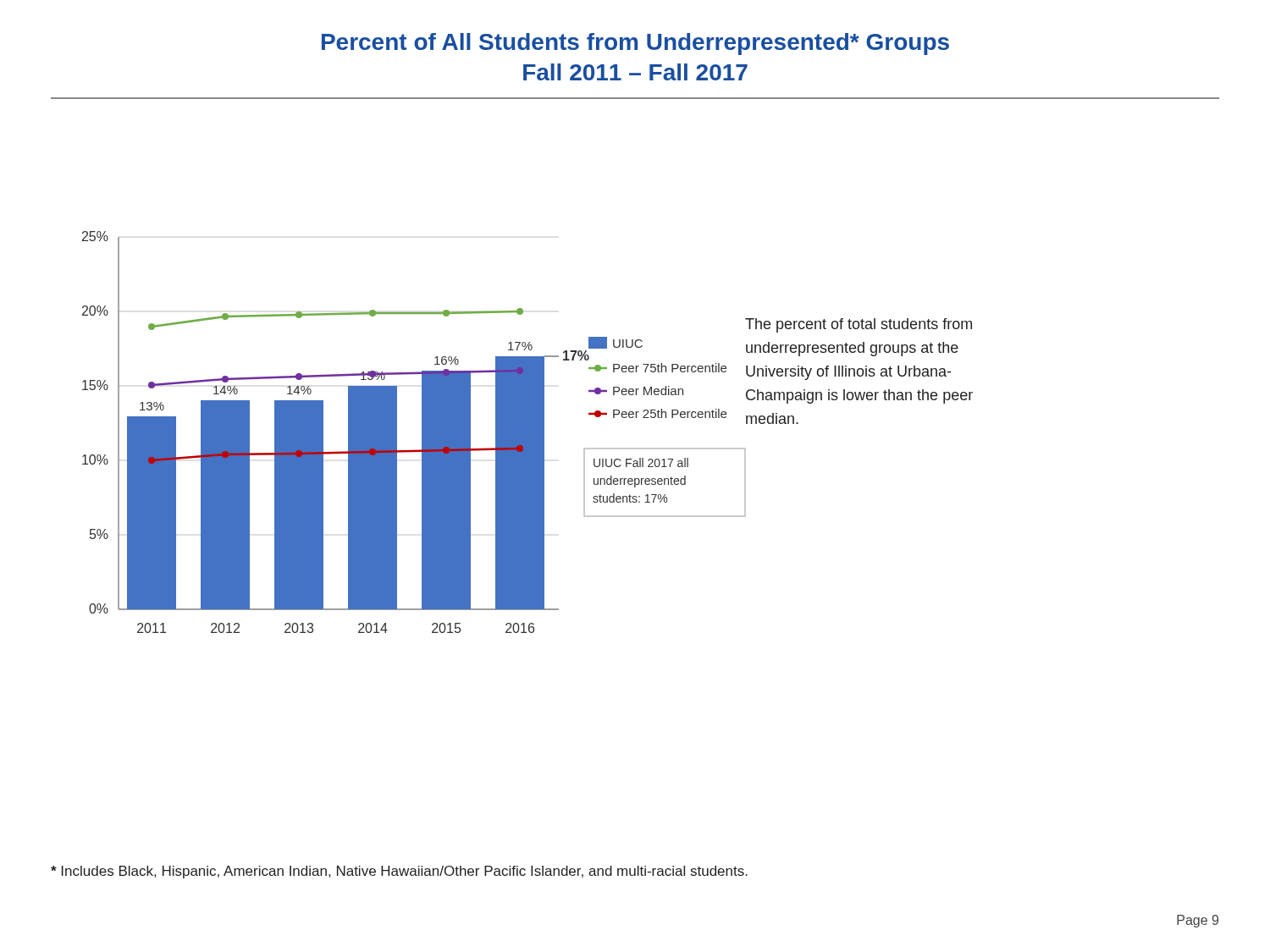Point to the title beginning "Percent of All Students from Underrepresented* Groups"
This screenshot has height=952, width=1270.
point(635,58)
